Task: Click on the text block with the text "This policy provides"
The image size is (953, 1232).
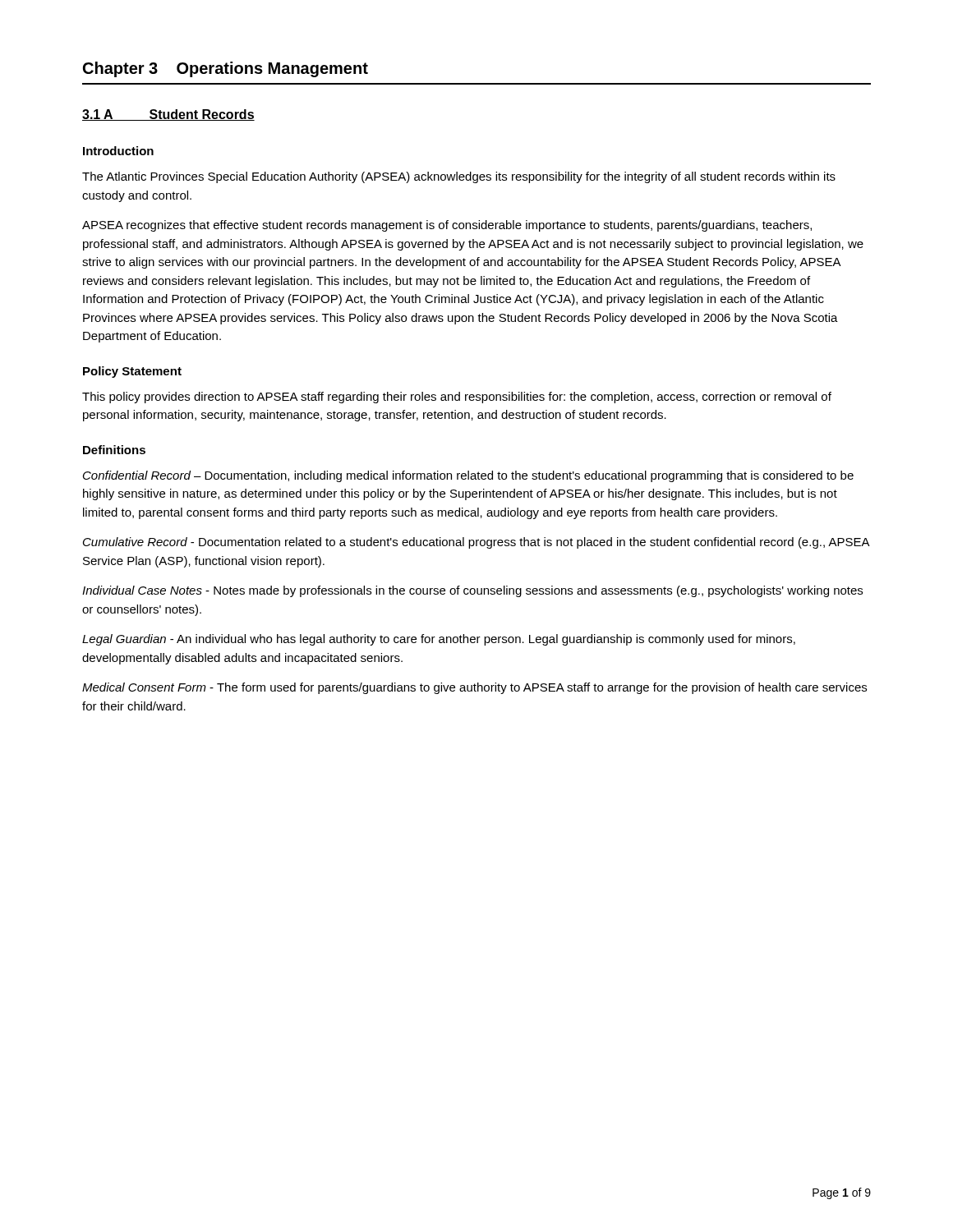Action: click(x=457, y=405)
